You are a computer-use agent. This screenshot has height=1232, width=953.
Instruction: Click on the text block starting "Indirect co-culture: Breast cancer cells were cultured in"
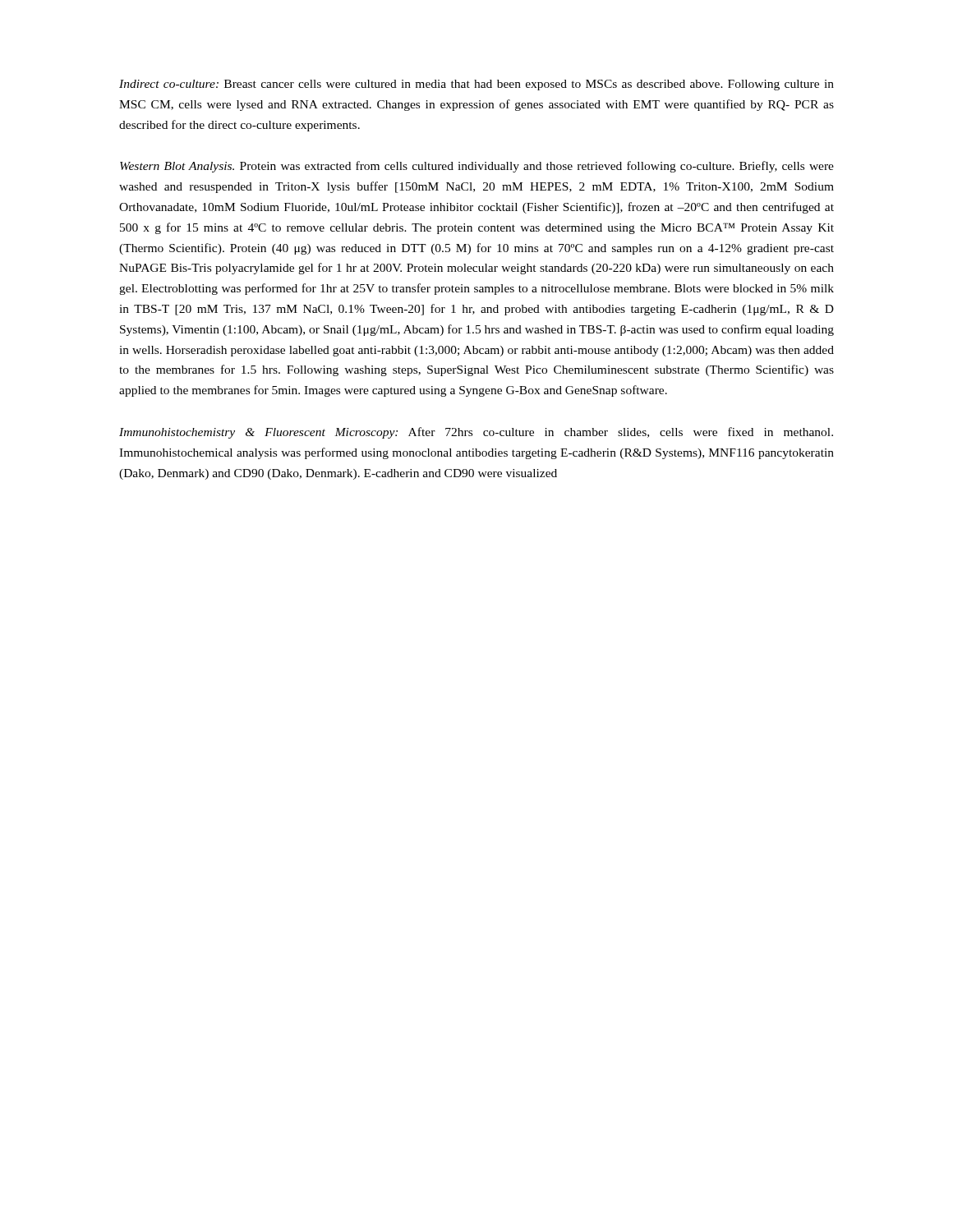[476, 104]
